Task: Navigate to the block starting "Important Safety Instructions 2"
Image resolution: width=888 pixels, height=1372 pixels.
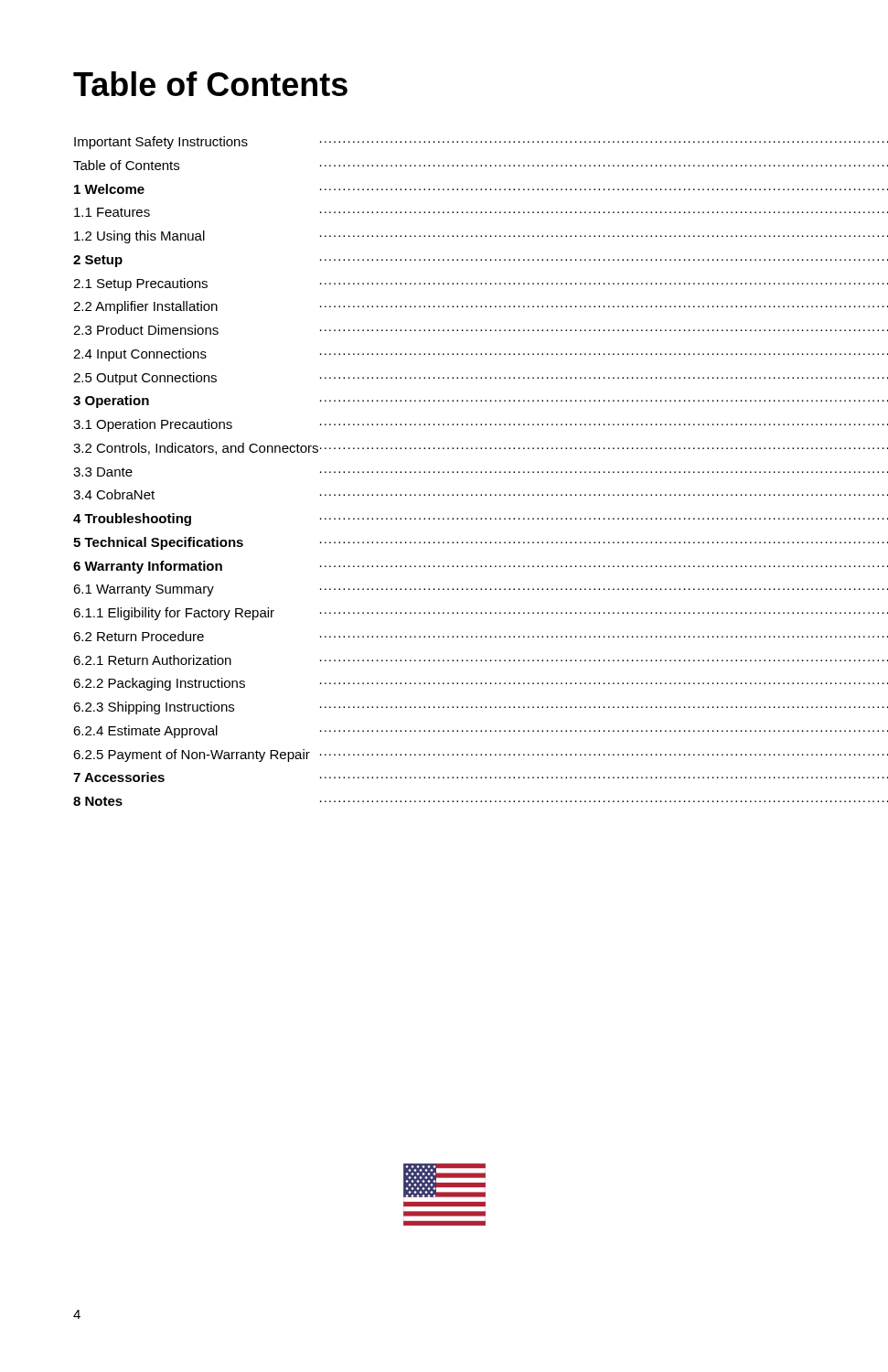Action: [481, 142]
